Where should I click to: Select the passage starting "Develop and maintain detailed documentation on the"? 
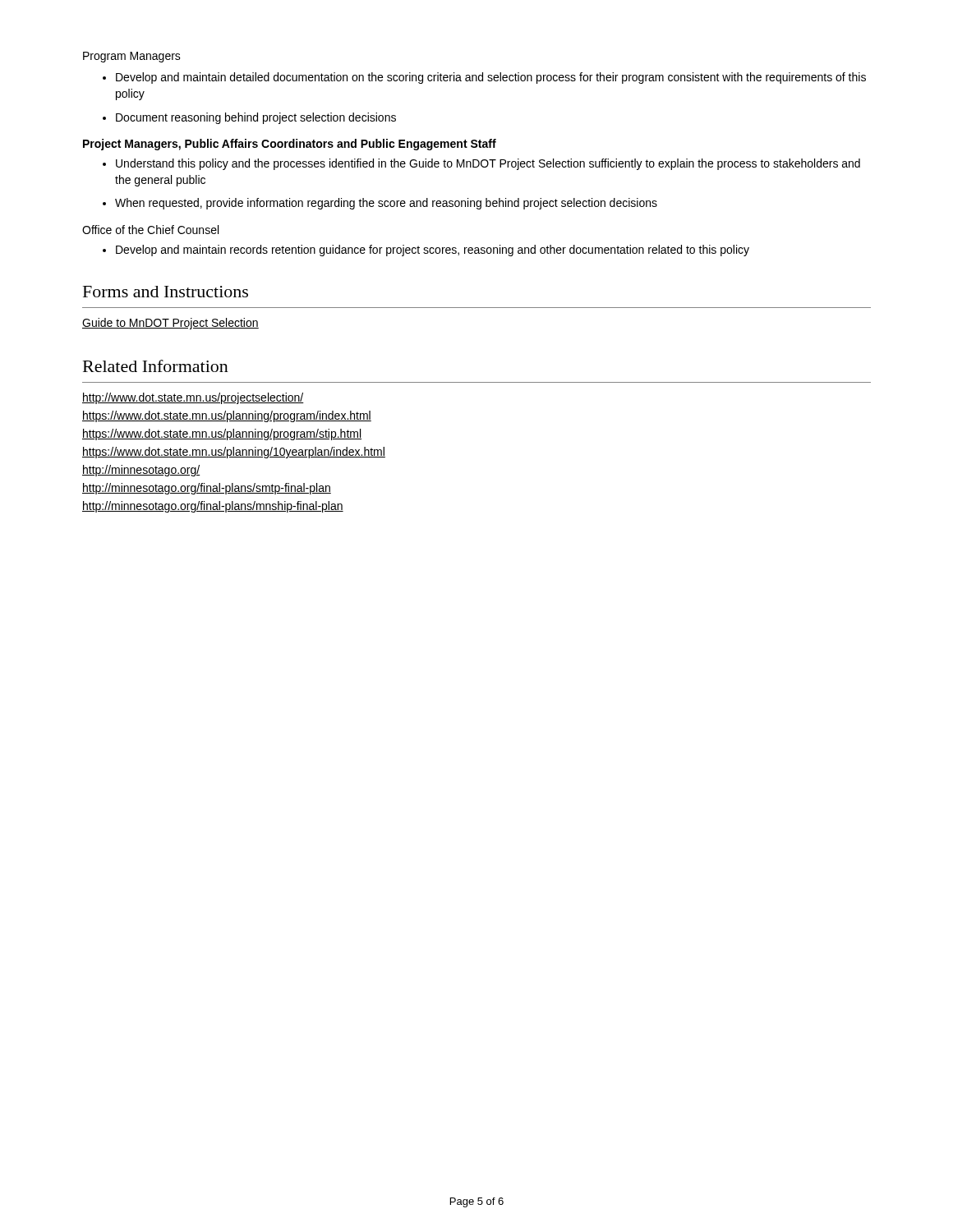click(x=493, y=86)
